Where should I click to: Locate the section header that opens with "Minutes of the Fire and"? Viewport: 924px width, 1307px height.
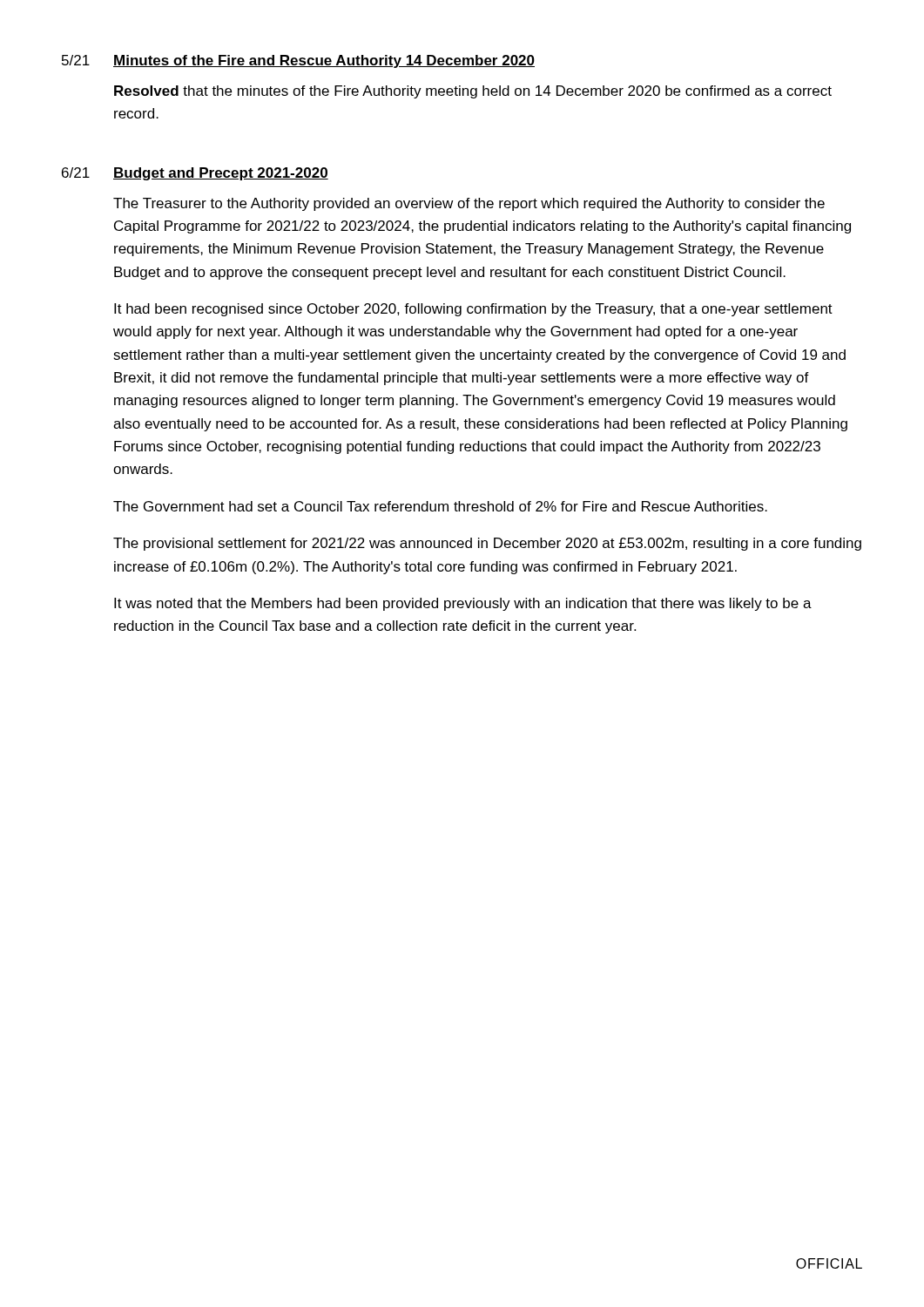(324, 61)
